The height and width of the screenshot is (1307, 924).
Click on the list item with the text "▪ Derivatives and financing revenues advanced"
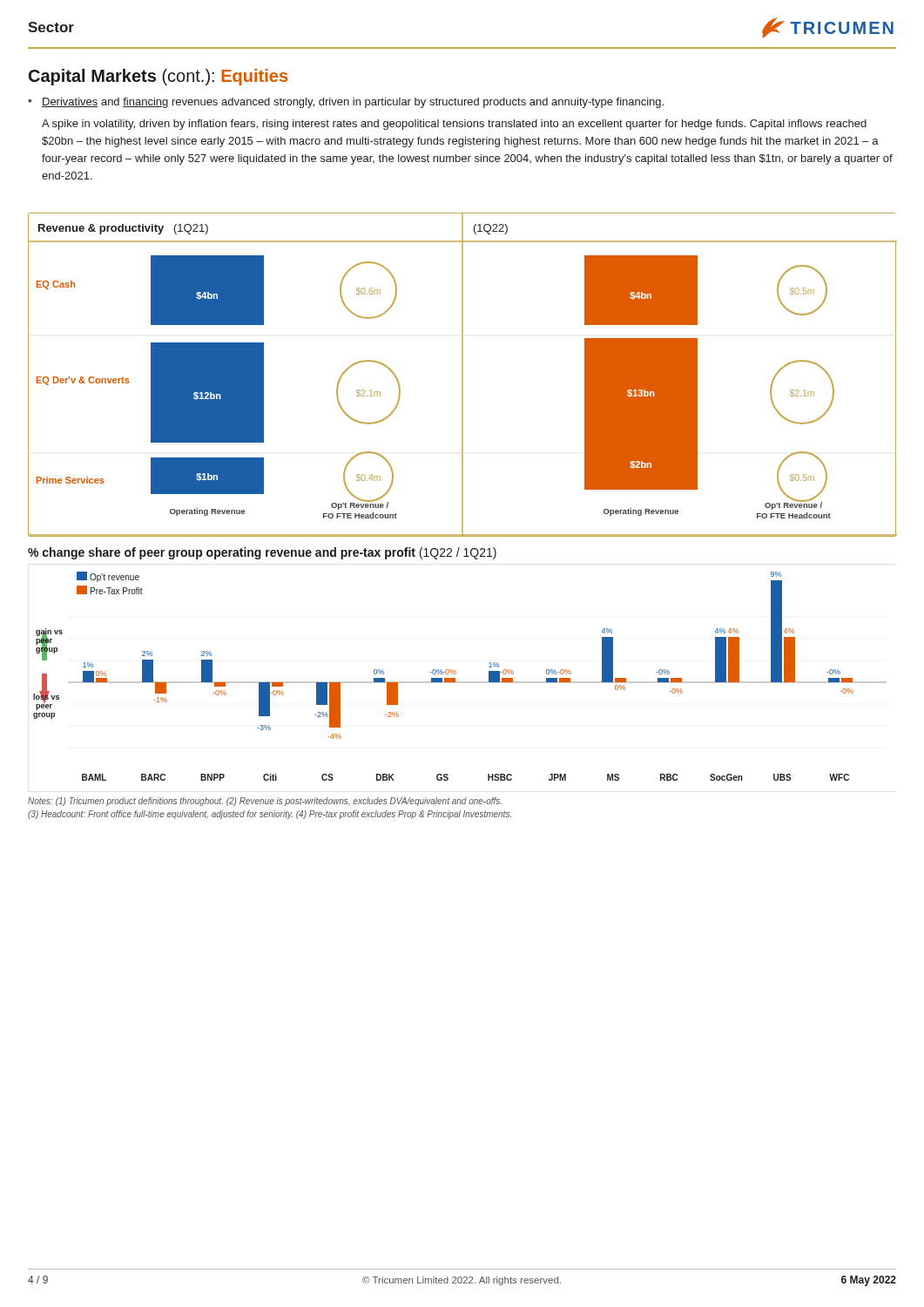[346, 102]
